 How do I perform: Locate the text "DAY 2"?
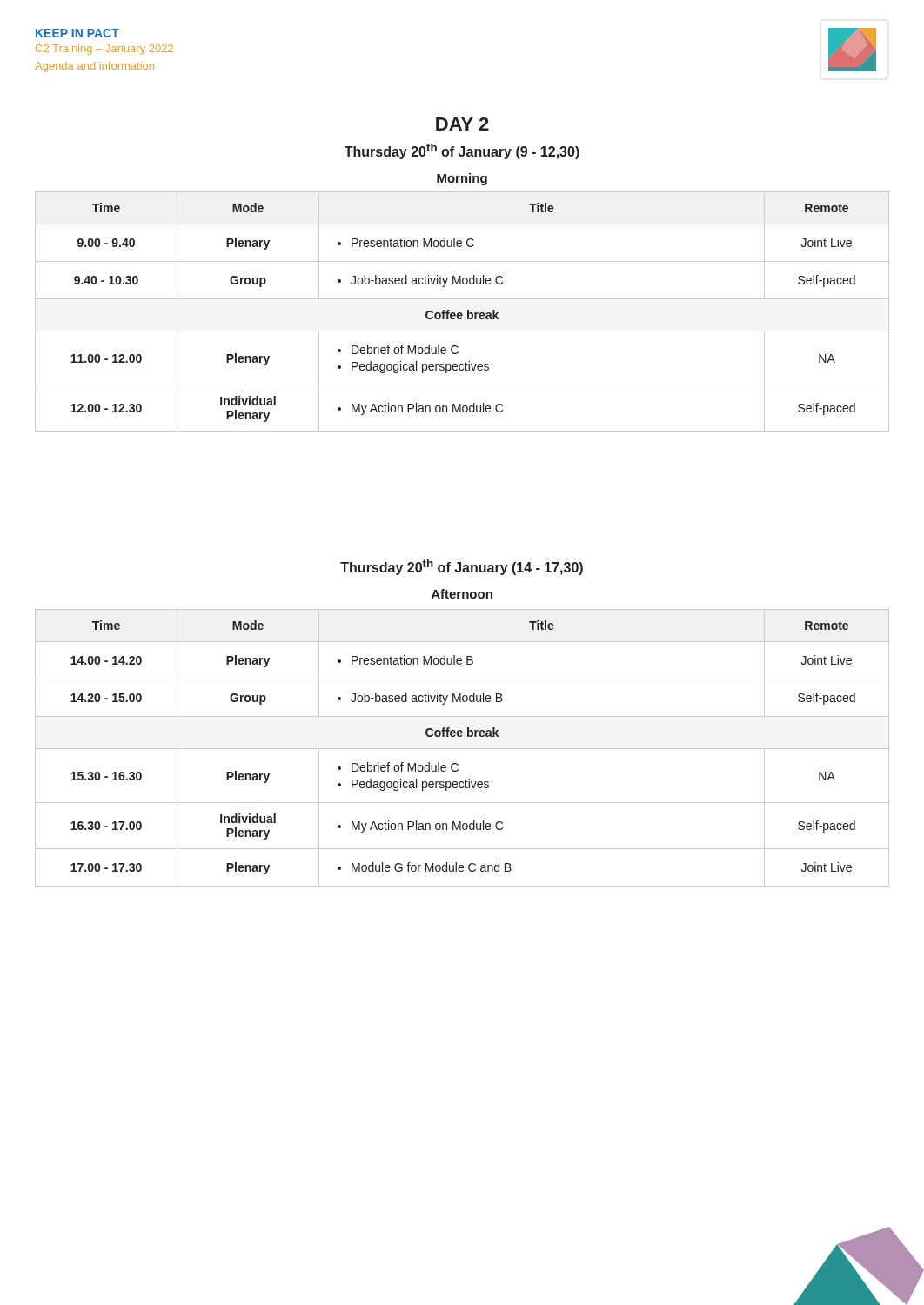462,124
